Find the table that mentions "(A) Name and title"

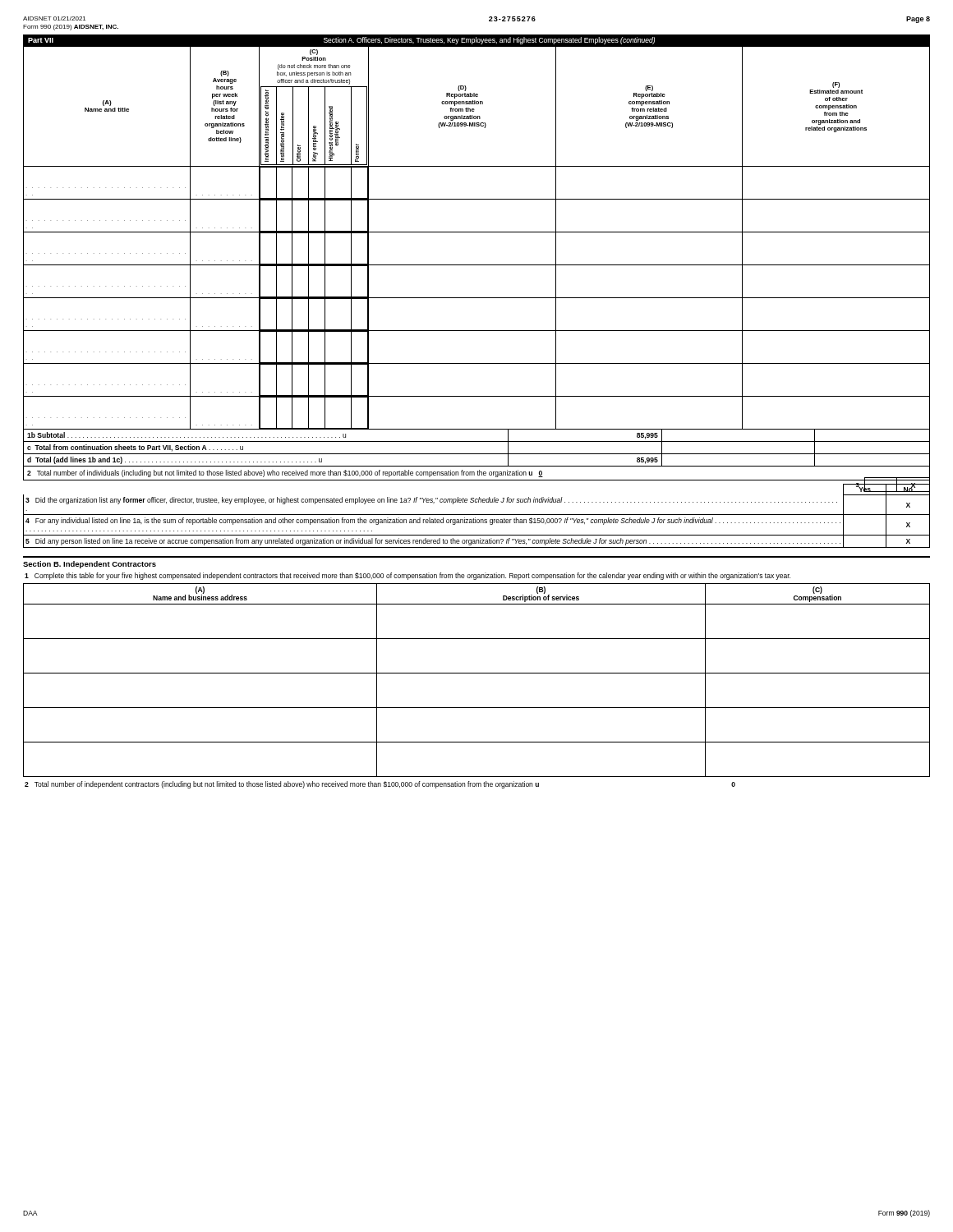coord(476,238)
